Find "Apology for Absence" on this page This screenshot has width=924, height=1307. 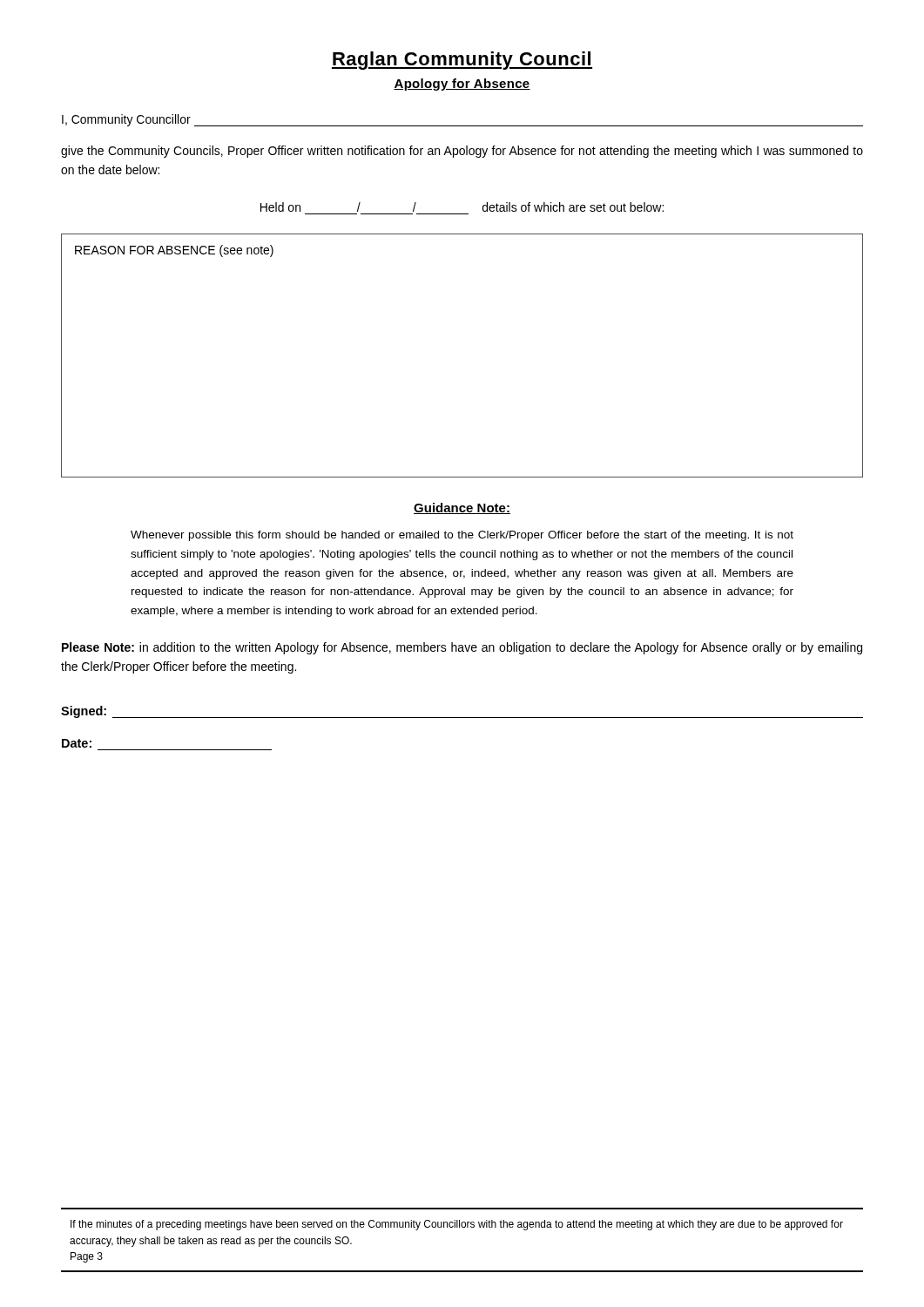click(462, 83)
